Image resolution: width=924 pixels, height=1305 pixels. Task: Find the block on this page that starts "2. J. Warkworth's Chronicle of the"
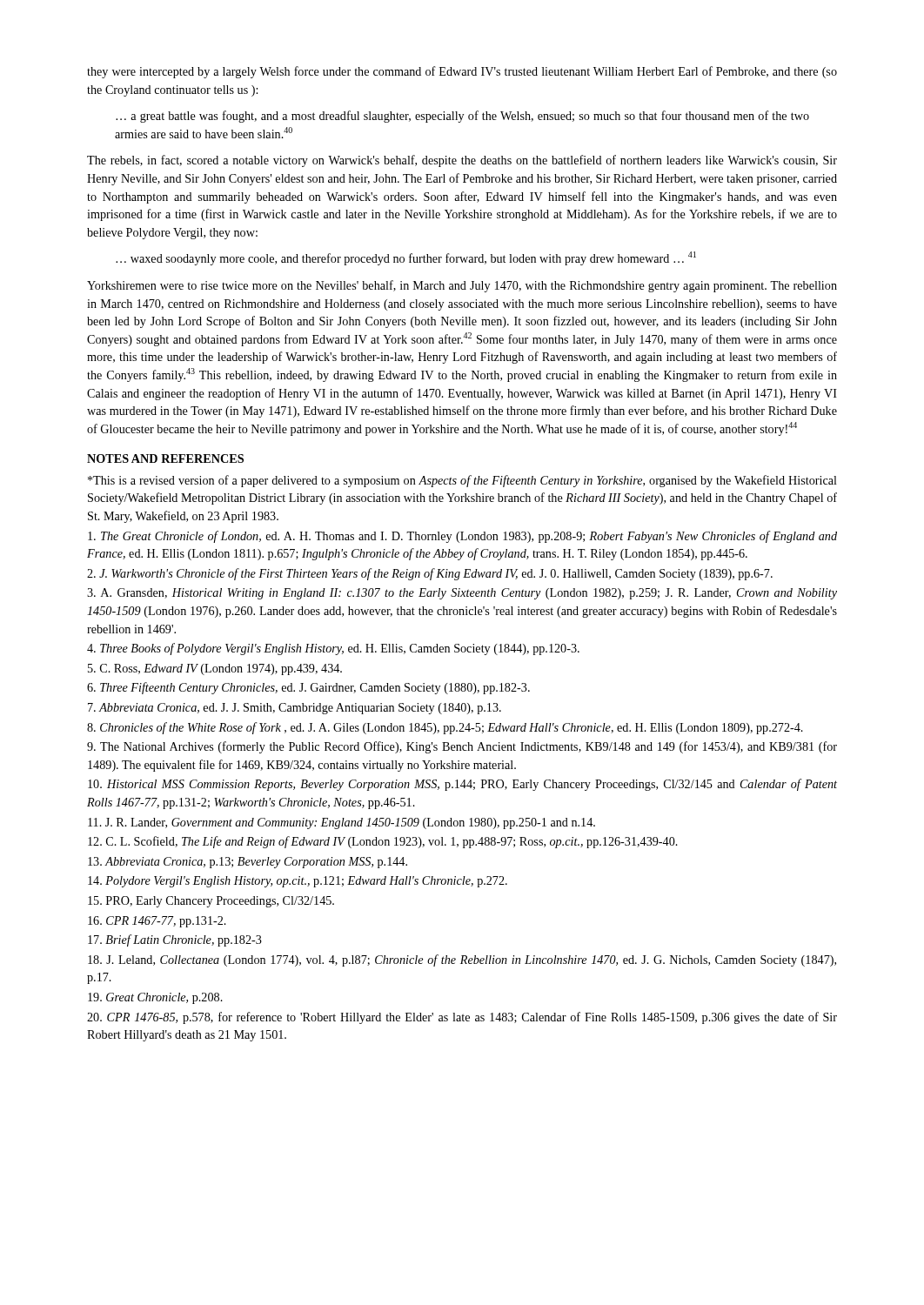[x=430, y=573]
